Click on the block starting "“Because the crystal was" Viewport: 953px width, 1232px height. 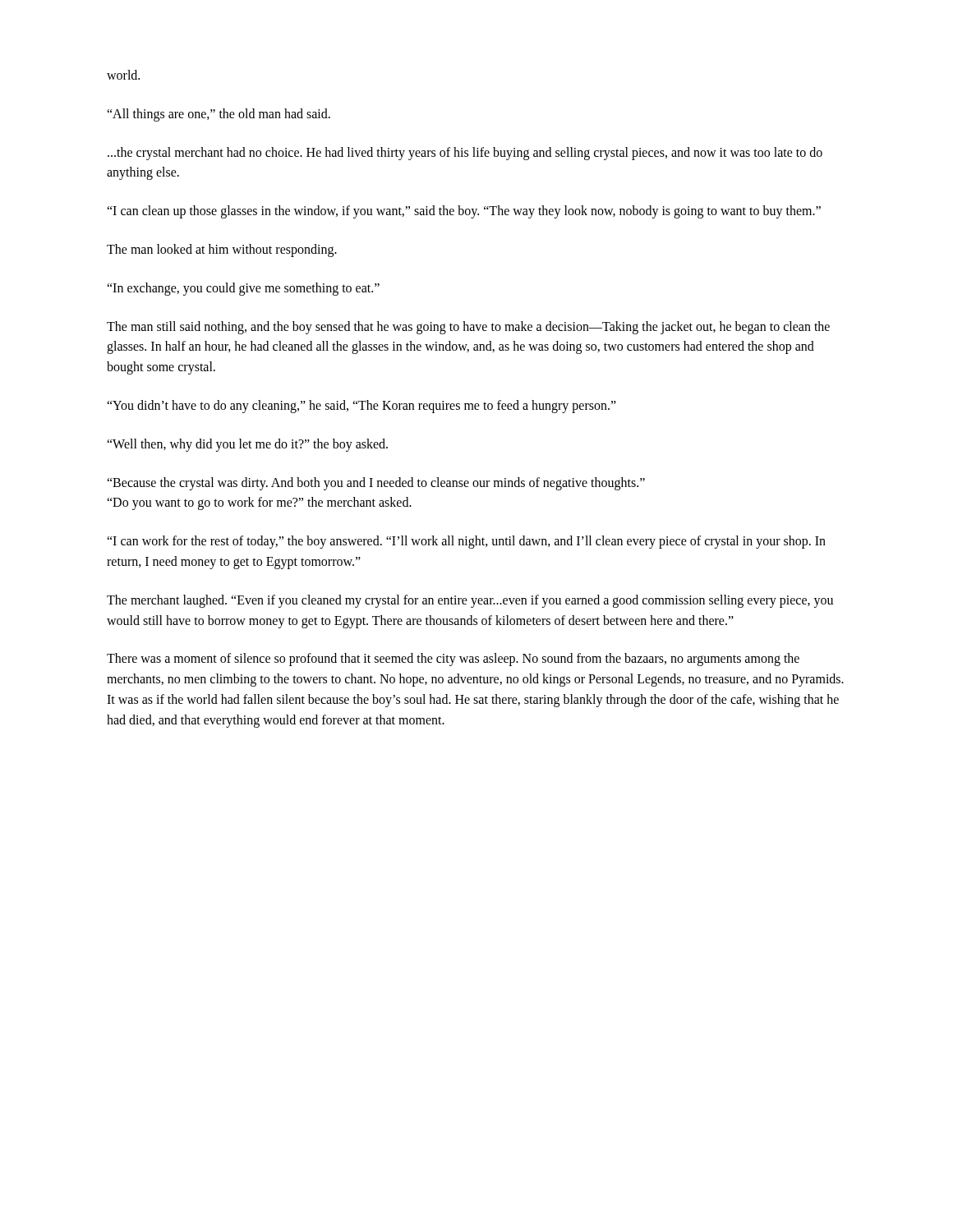click(x=376, y=492)
